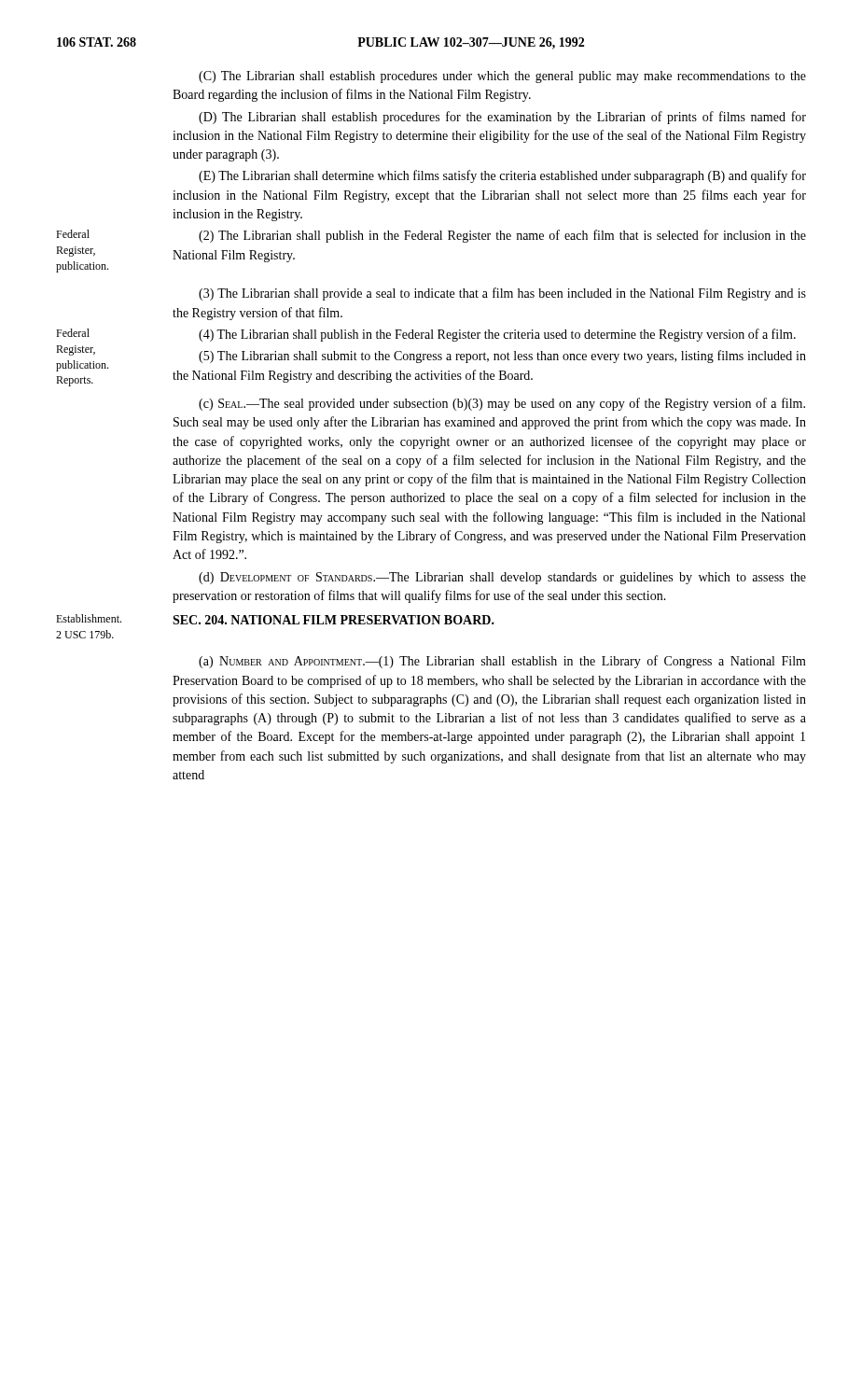Find the text block containing "(2) The Librarian shall"
Image resolution: width=862 pixels, height=1400 pixels.
pyautogui.click(x=489, y=246)
